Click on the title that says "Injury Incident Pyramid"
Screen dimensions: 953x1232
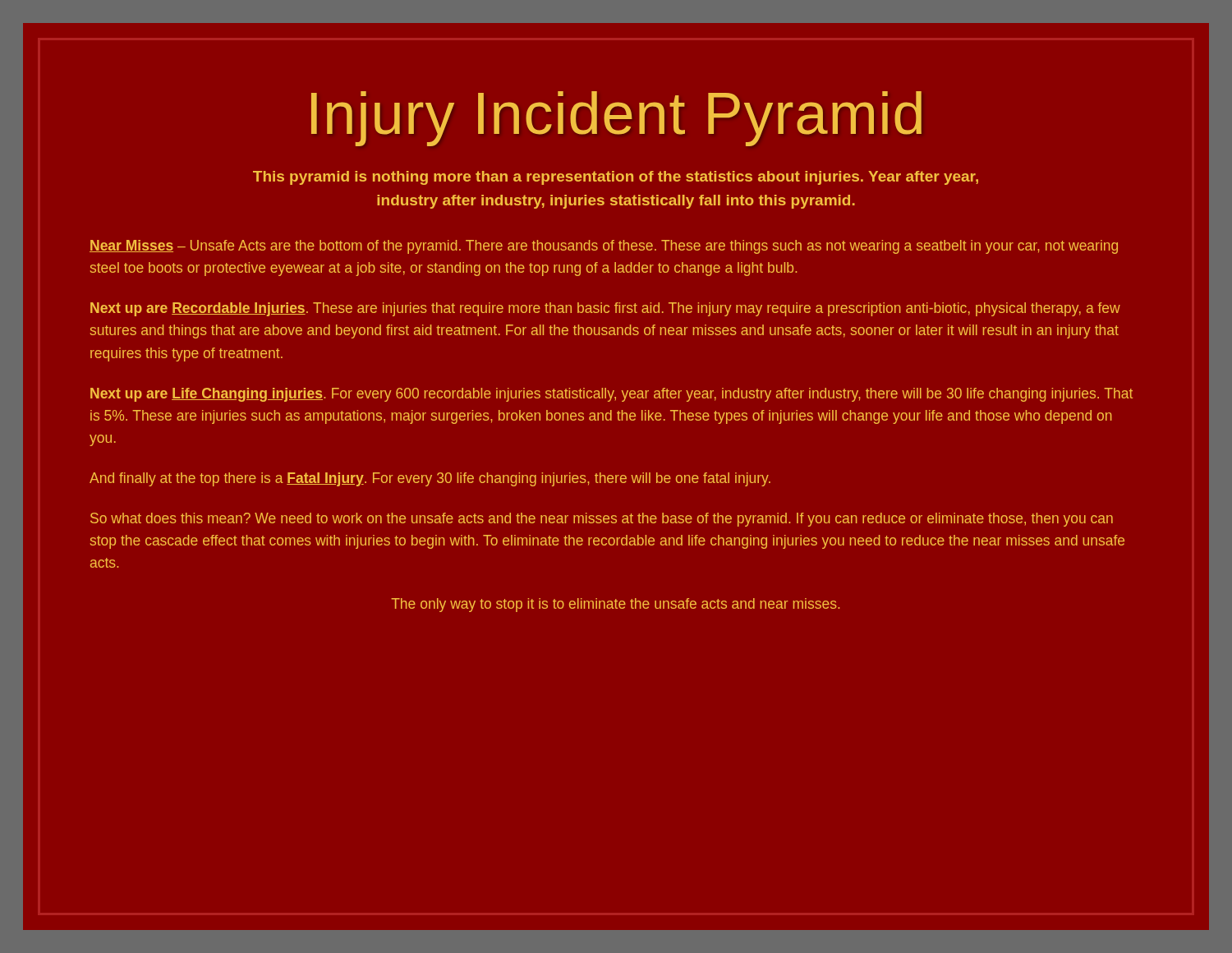click(x=616, y=113)
